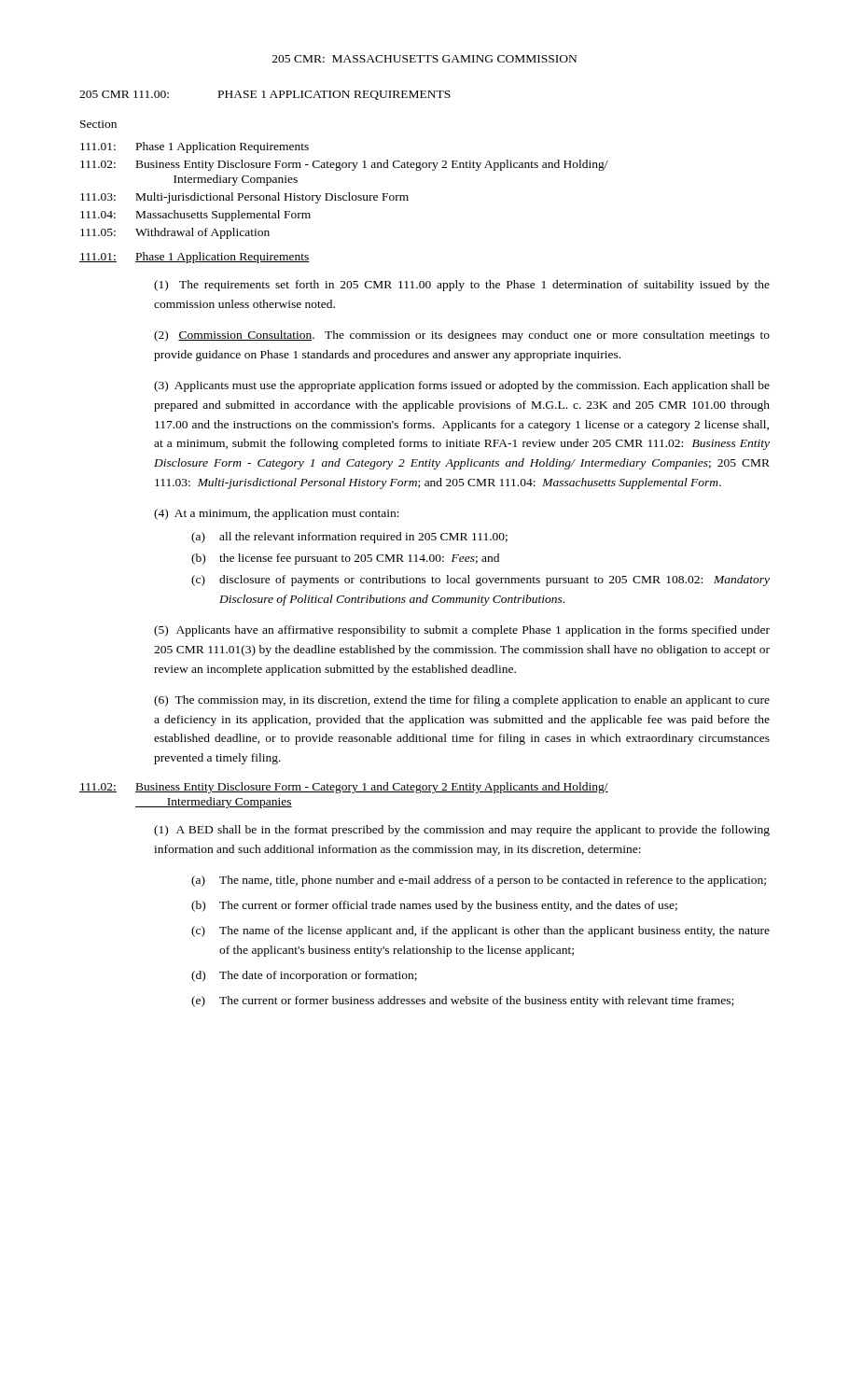849x1400 pixels.
Task: Click on the text block starting "(6) The commission may, in its"
Action: pos(462,728)
